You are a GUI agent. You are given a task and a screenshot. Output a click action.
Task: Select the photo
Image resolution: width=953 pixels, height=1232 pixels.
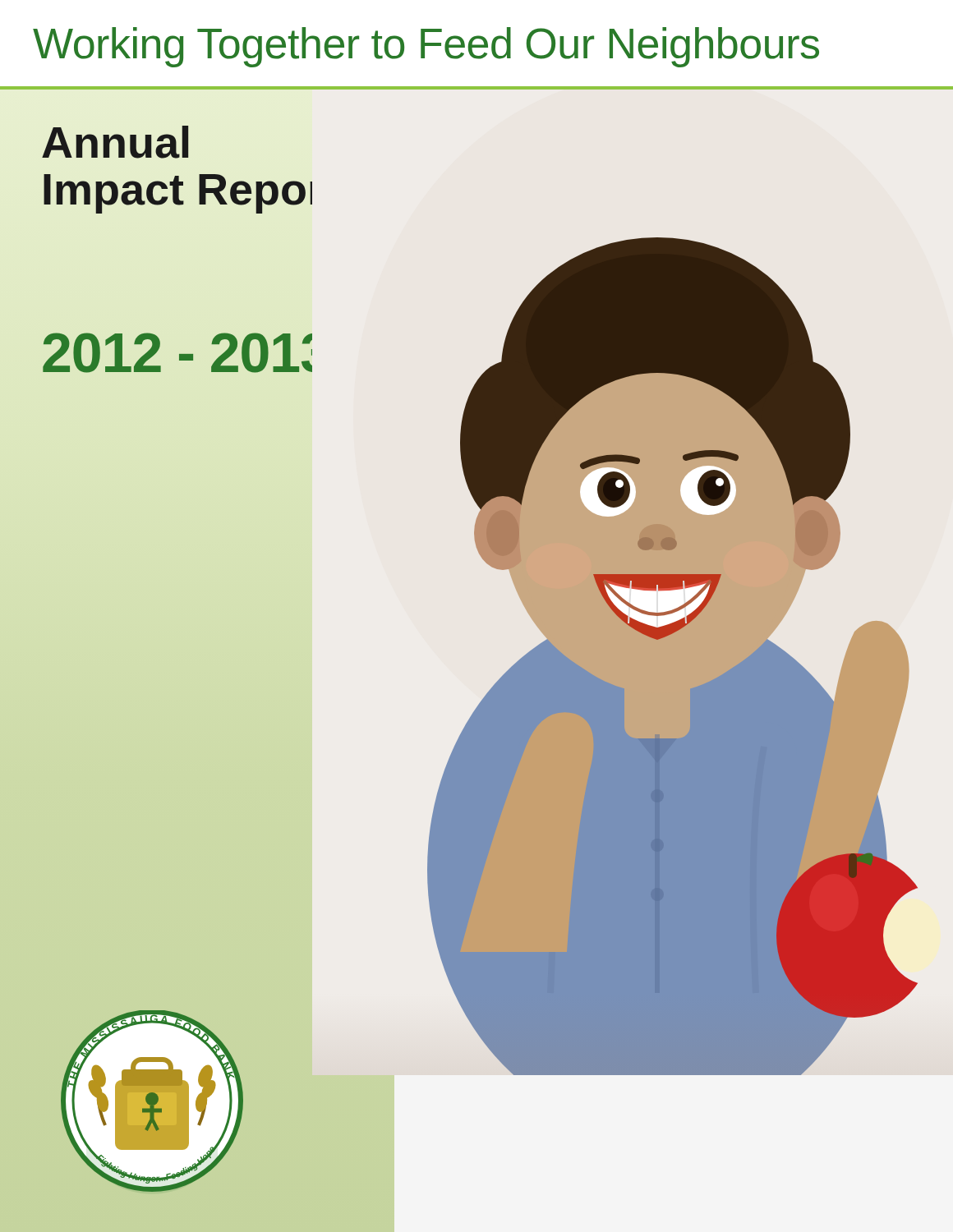tap(633, 582)
